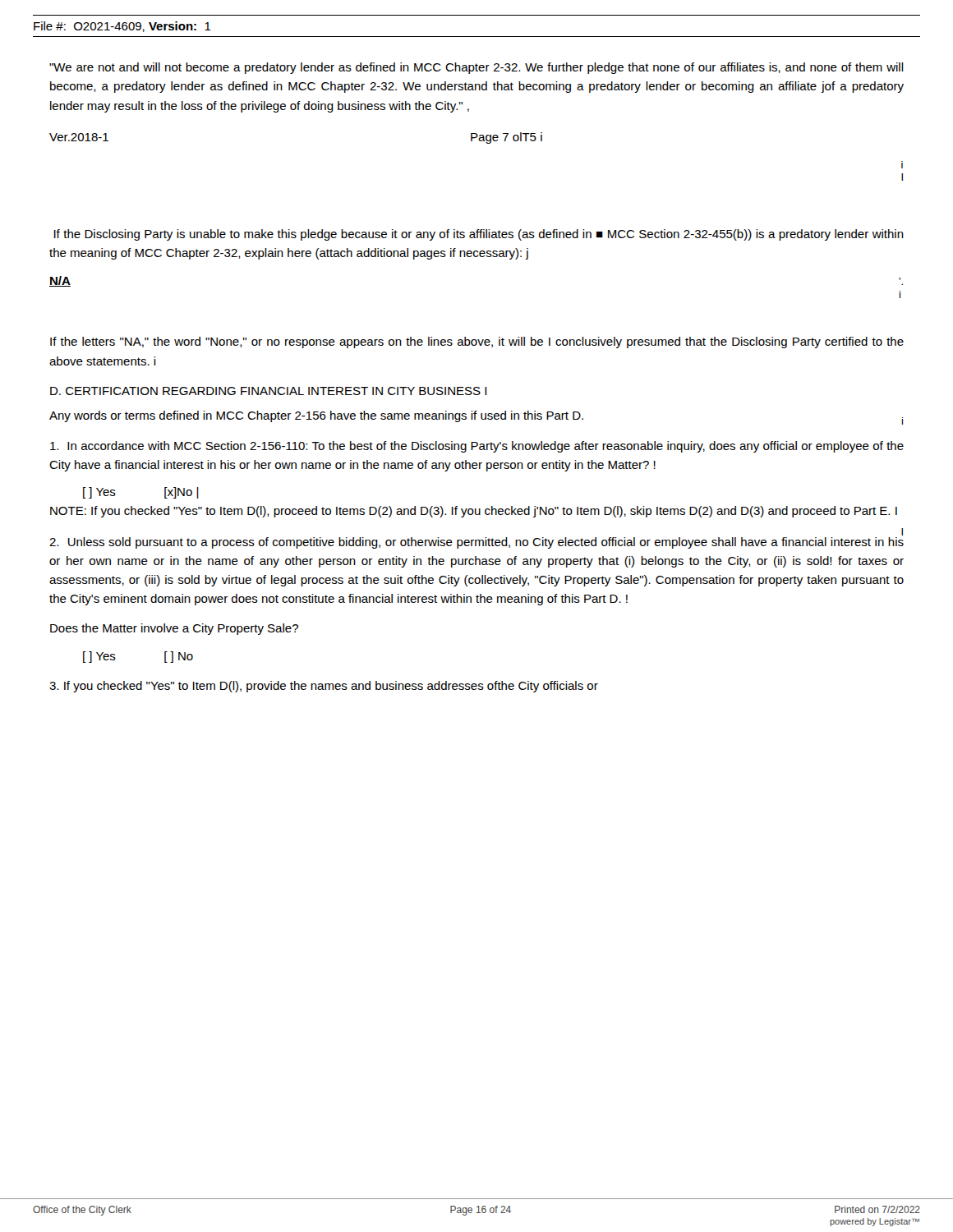
Task: Point to the passage starting "If the letters "NA," the word "None,""
Action: pos(476,351)
